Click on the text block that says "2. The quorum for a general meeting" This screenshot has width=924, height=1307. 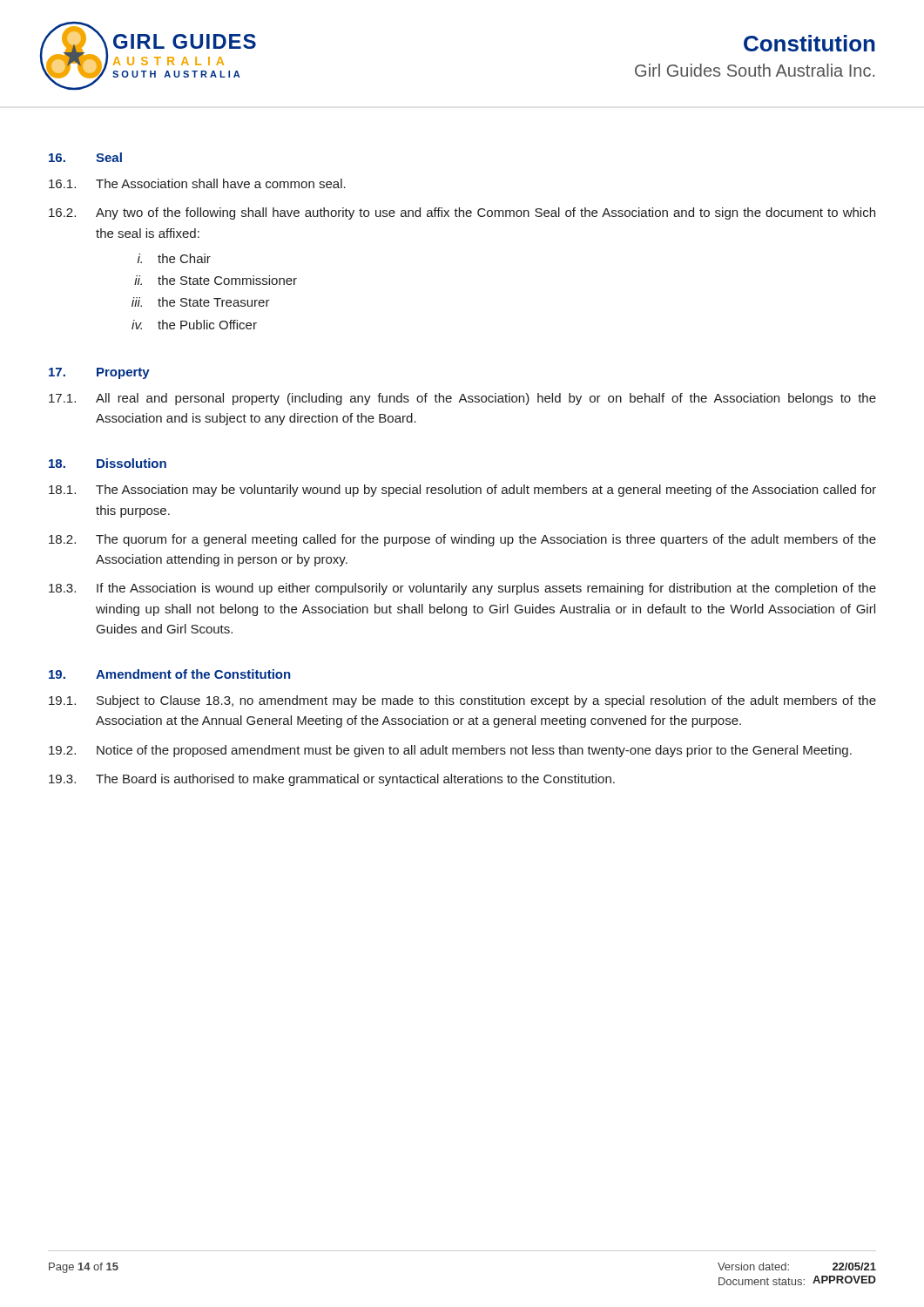click(x=462, y=549)
